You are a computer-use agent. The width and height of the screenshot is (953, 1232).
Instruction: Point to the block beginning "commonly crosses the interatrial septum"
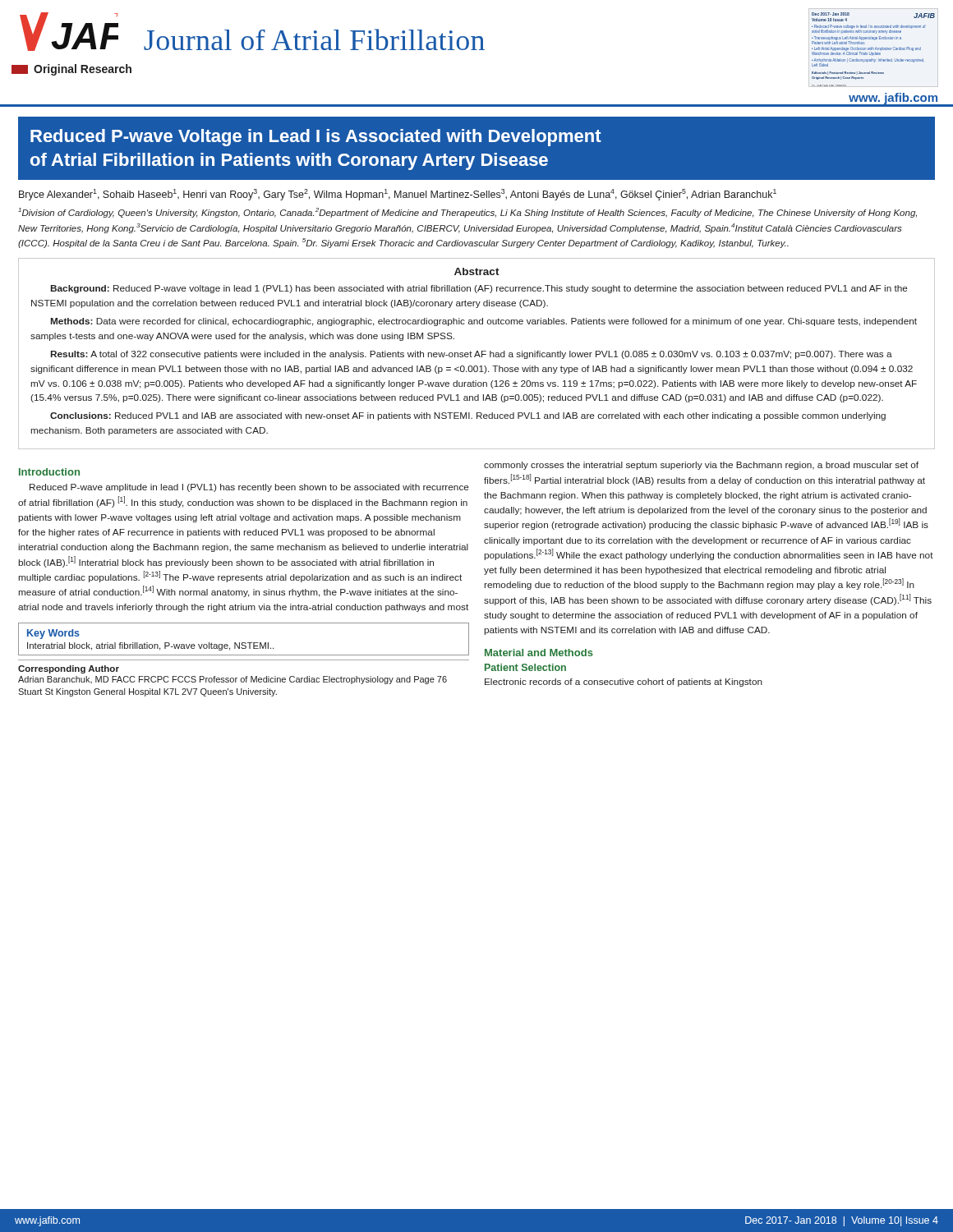(x=708, y=548)
